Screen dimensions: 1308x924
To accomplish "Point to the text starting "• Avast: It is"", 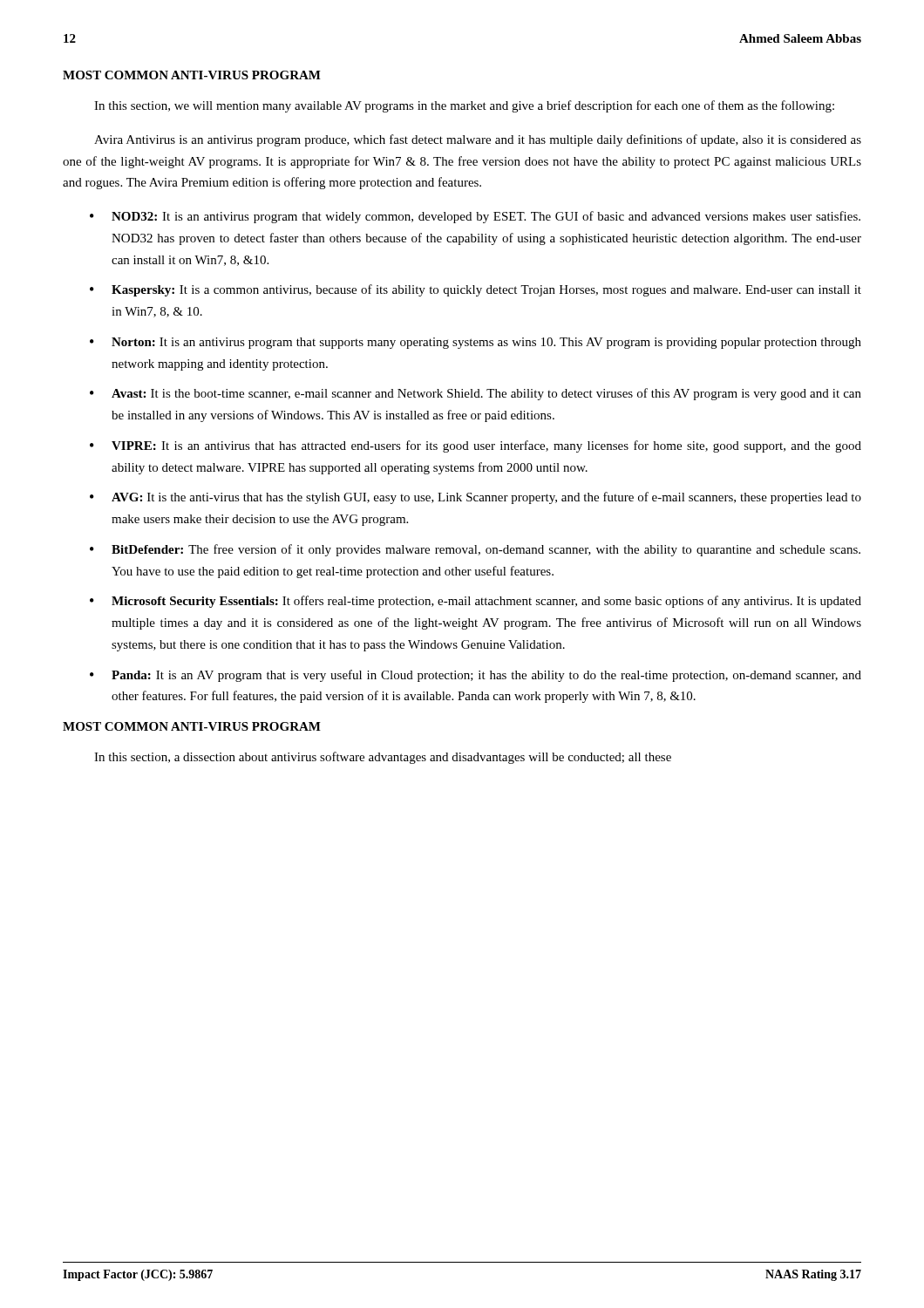I will pyautogui.click(x=475, y=405).
